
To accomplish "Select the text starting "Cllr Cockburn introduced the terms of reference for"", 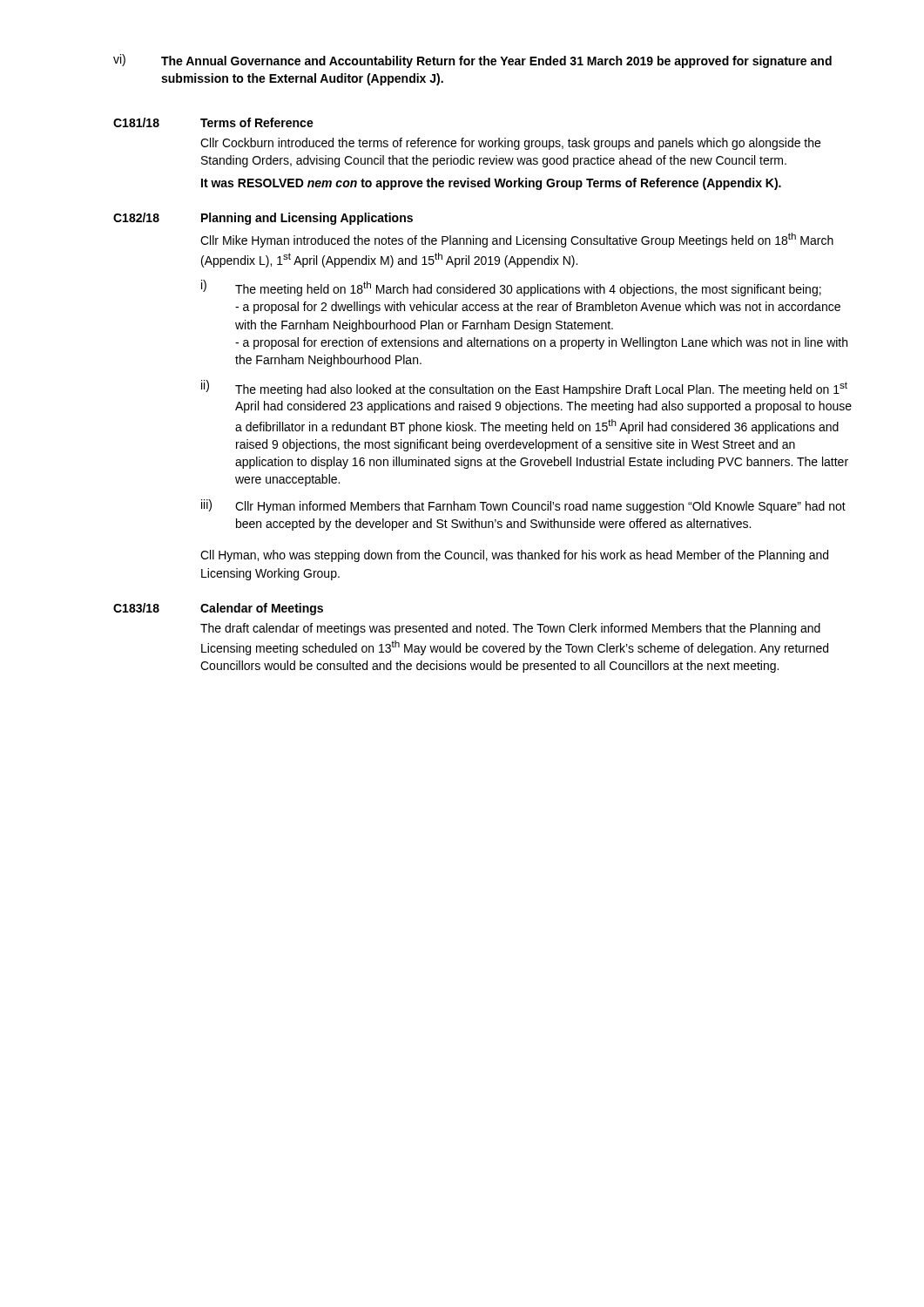I will pyautogui.click(x=511, y=151).
